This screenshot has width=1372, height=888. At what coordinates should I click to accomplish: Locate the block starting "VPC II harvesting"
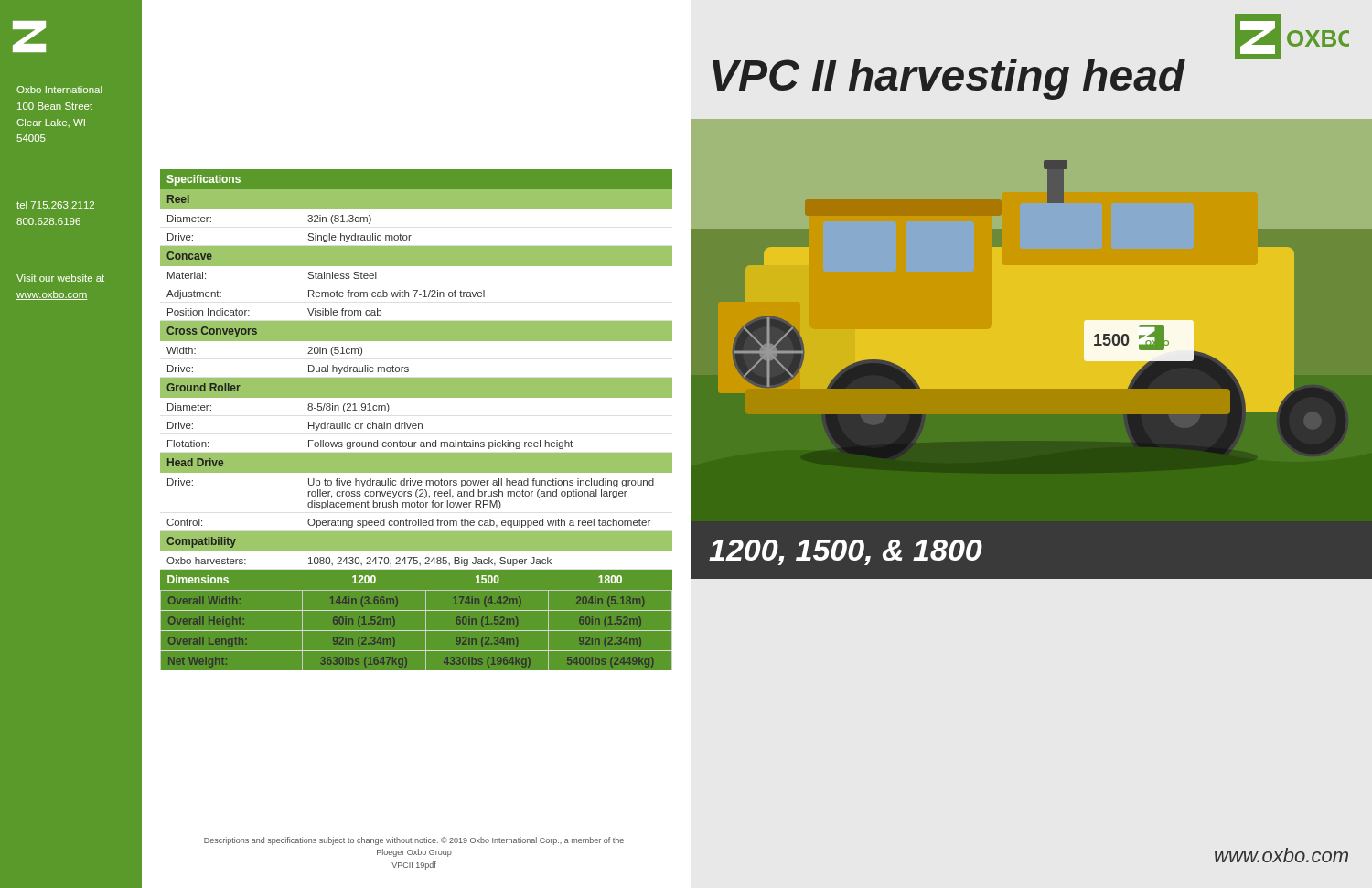[x=947, y=75]
